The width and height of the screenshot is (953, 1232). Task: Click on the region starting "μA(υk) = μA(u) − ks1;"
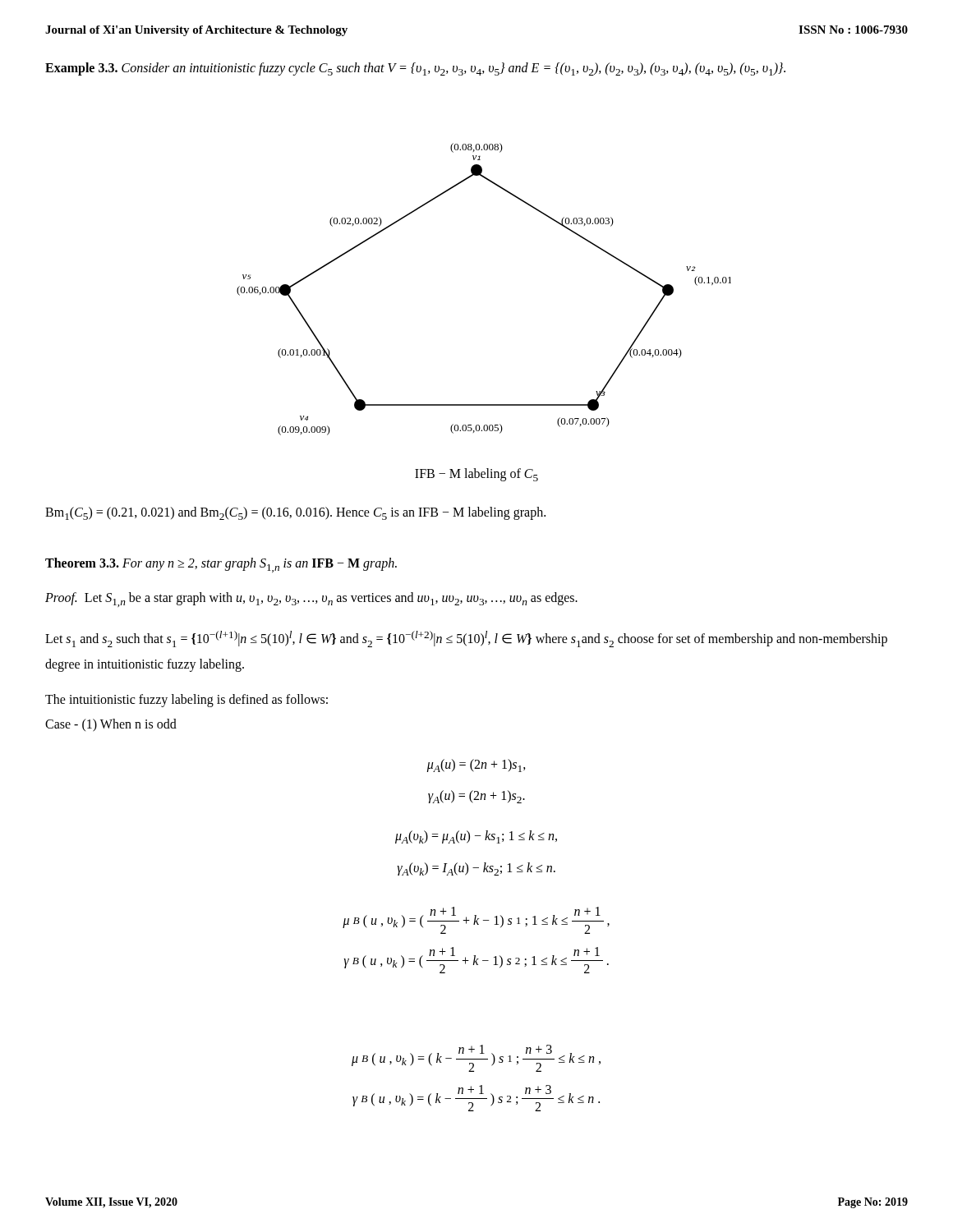[x=476, y=837]
